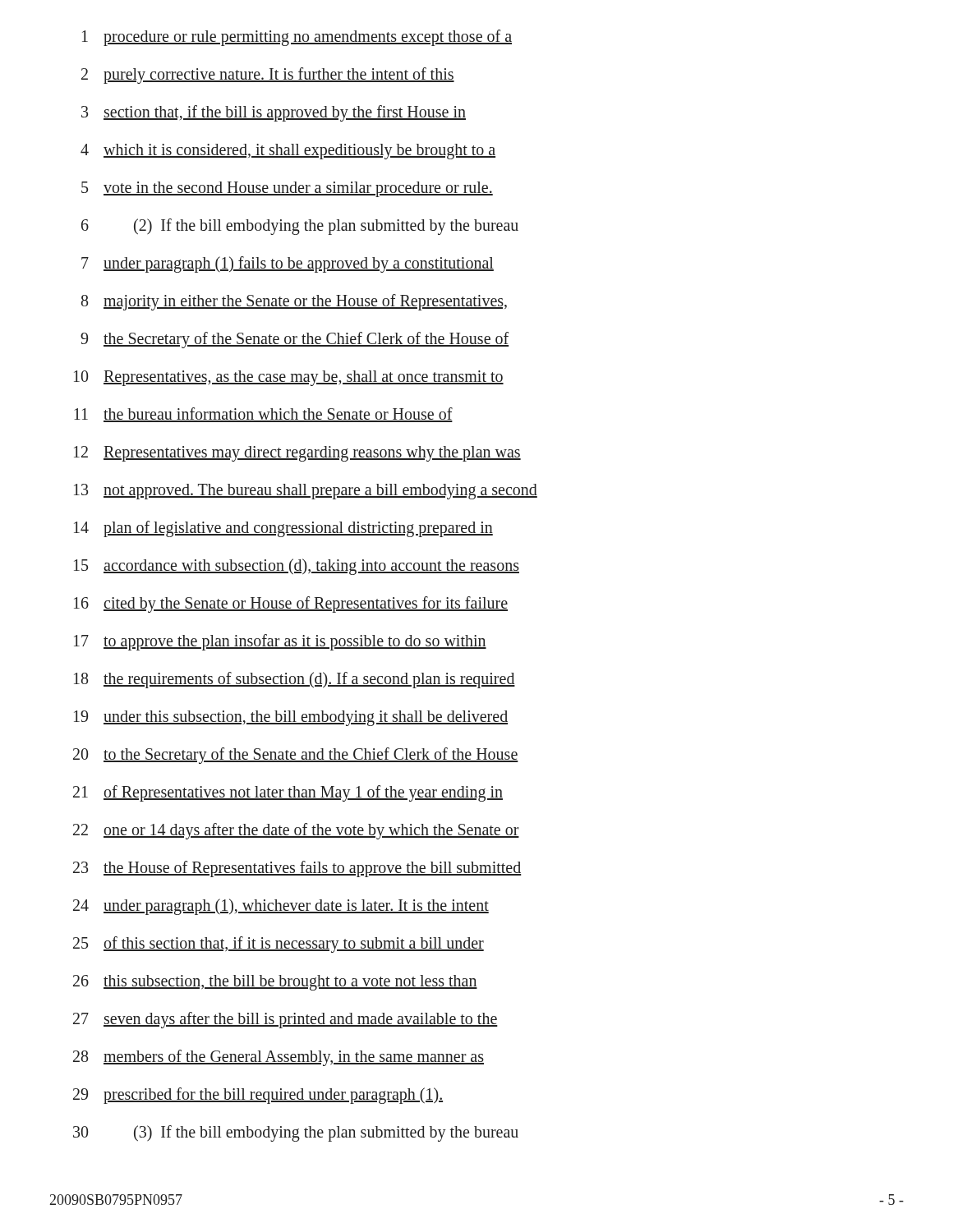
Task: Find the list item that says "19 under this"
Action: tap(476, 717)
